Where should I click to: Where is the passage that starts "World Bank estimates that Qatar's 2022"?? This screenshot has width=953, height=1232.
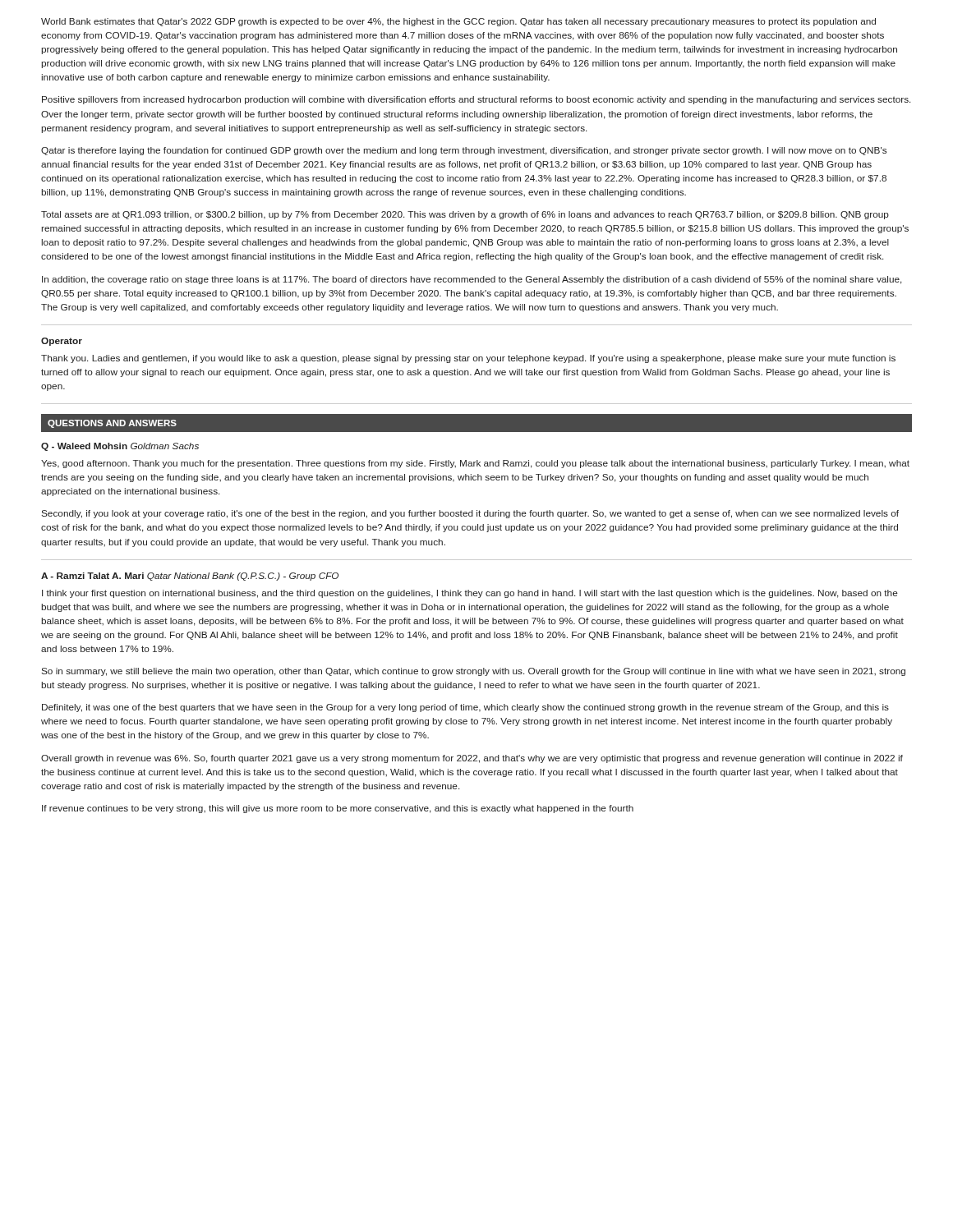tap(469, 49)
